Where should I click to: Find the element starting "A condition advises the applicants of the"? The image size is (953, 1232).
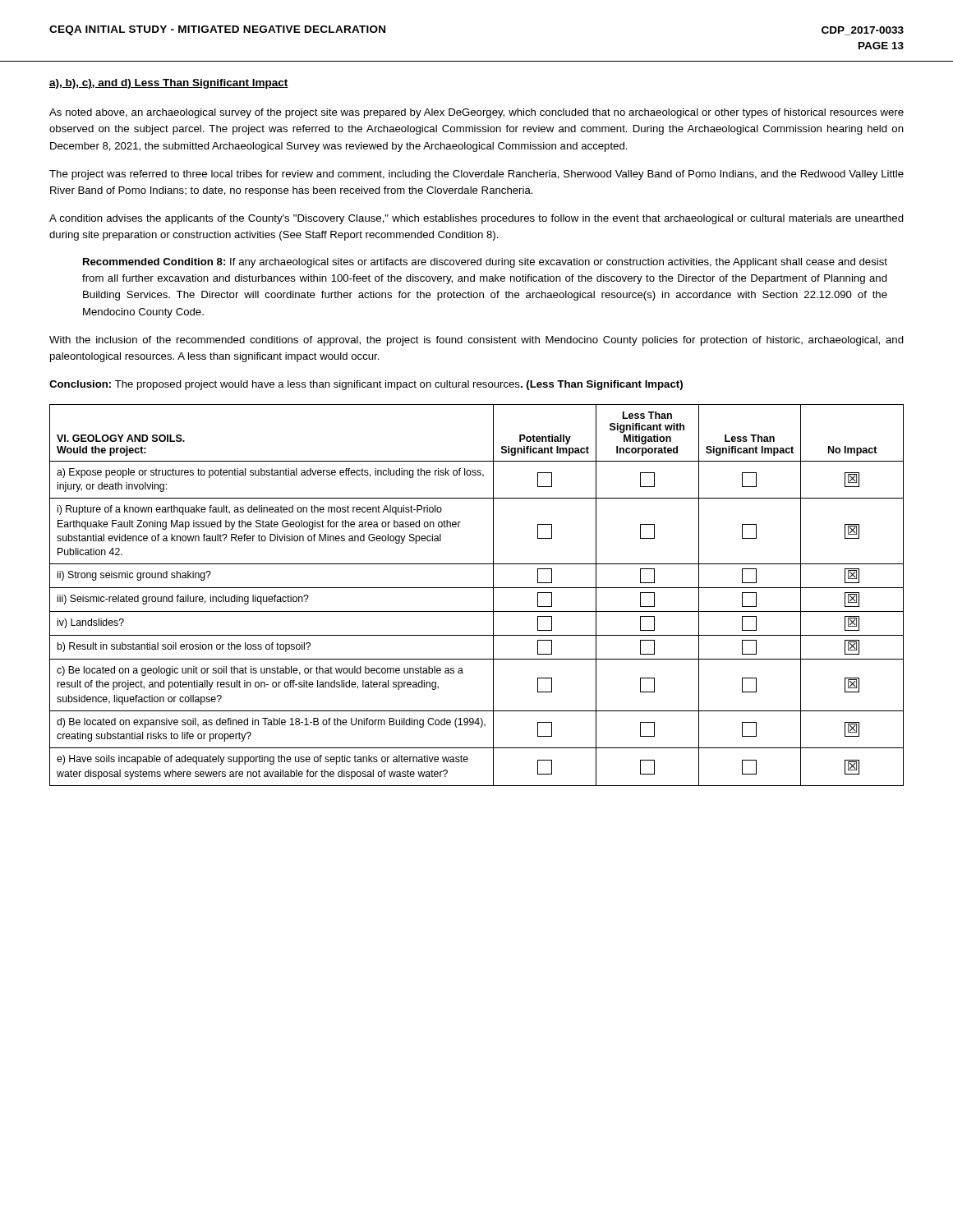tap(476, 227)
